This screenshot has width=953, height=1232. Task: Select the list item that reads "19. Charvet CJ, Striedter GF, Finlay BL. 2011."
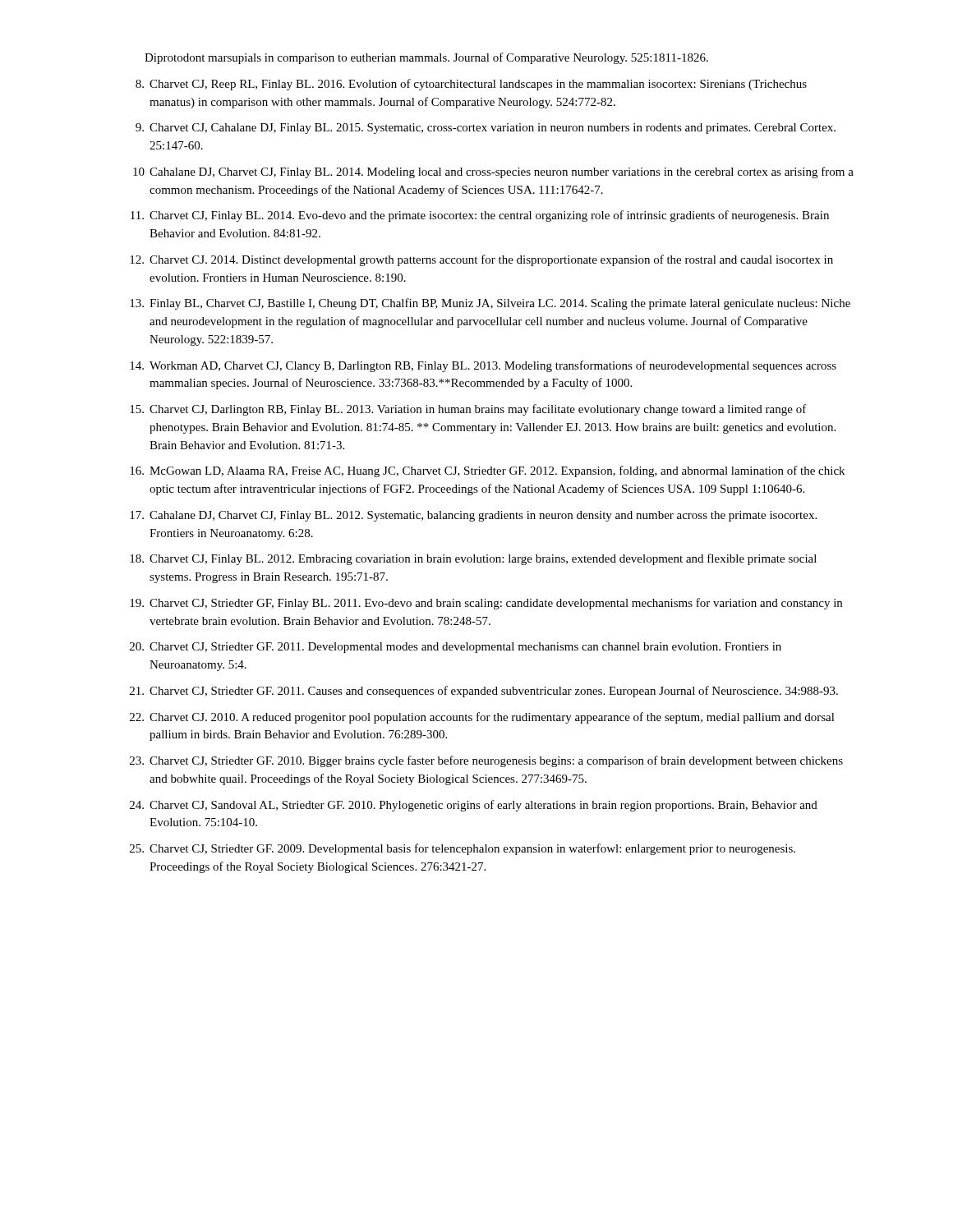point(485,612)
